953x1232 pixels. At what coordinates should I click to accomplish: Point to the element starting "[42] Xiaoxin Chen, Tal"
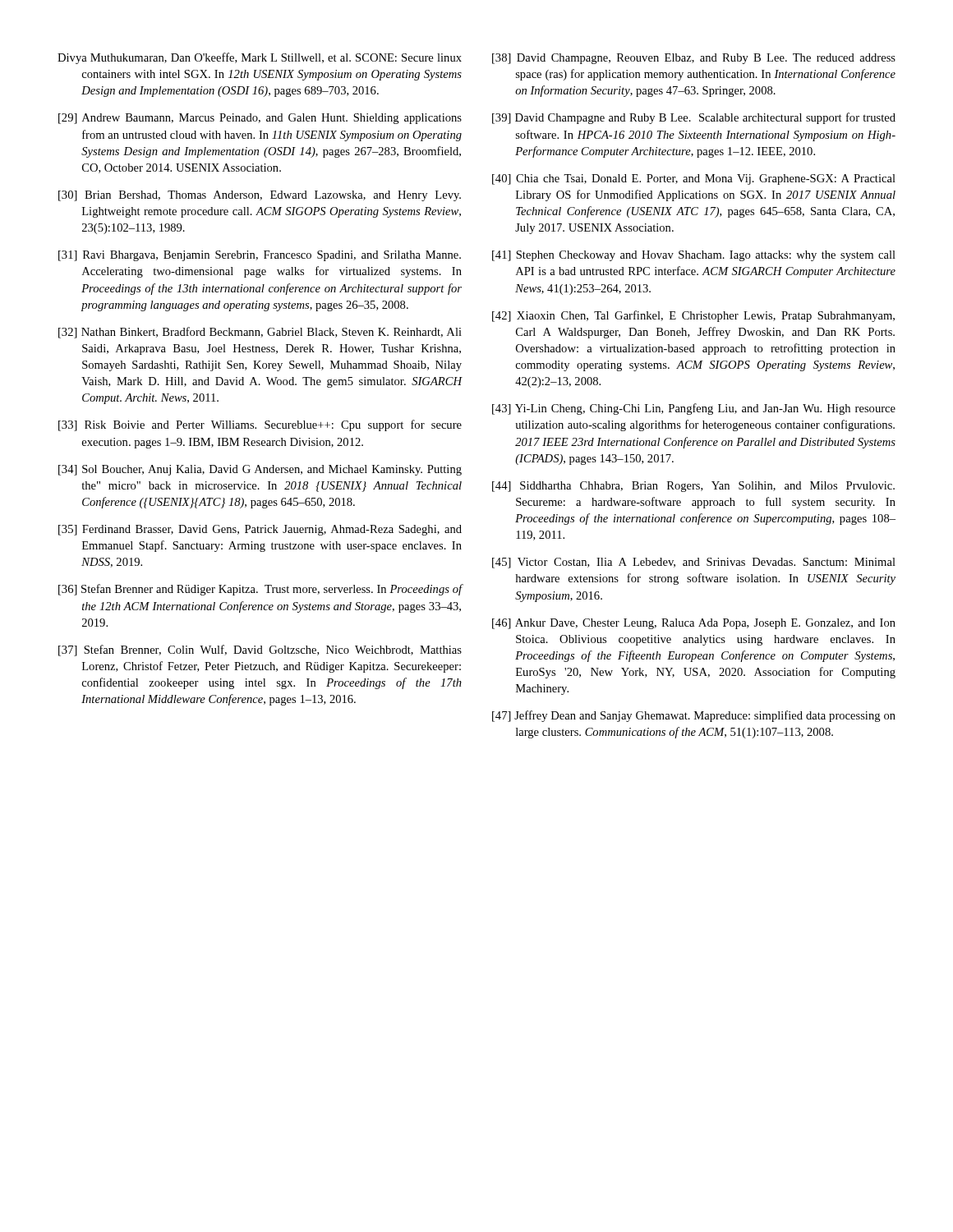(x=693, y=348)
